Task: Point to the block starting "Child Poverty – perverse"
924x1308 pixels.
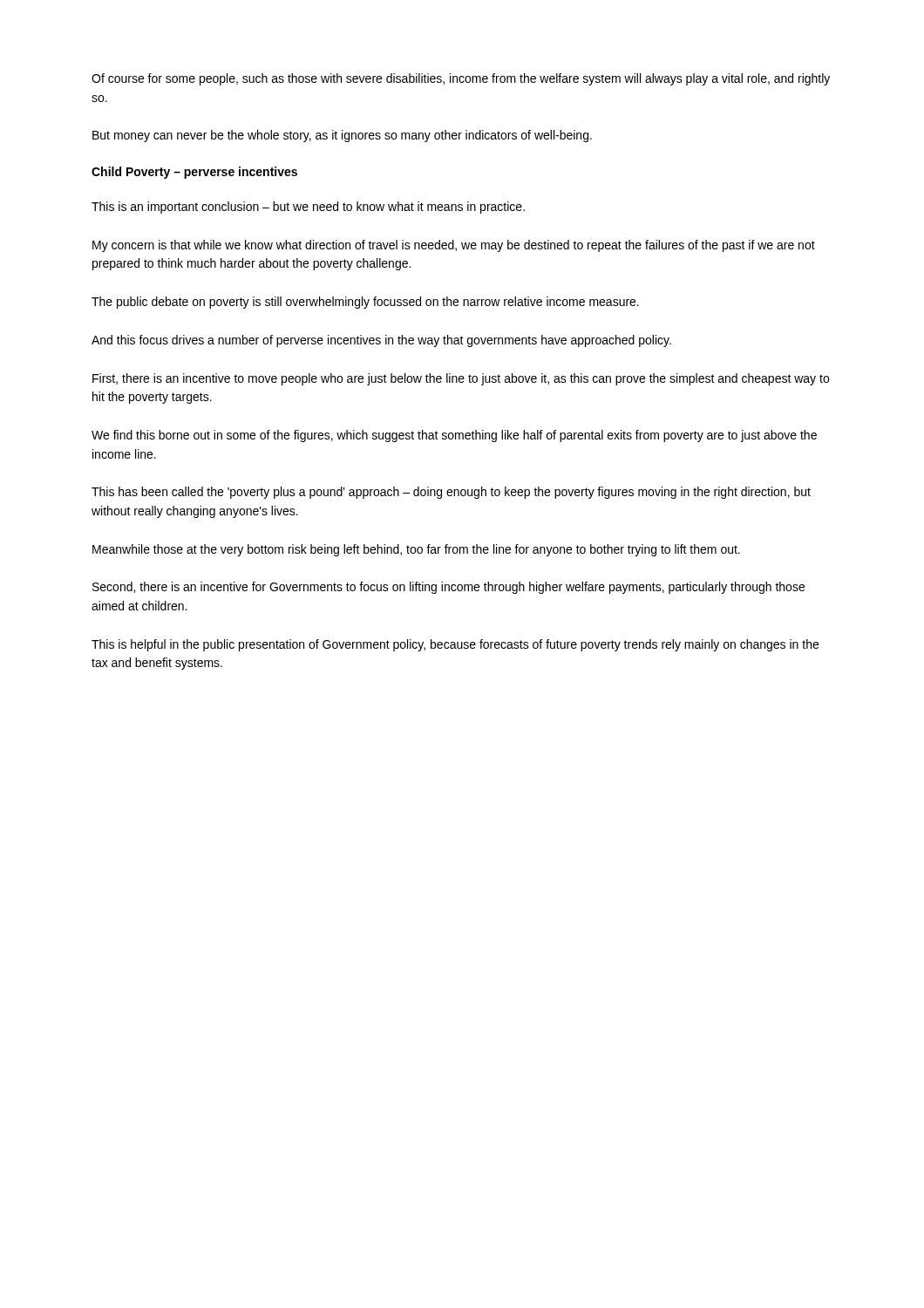Action: coord(195,172)
